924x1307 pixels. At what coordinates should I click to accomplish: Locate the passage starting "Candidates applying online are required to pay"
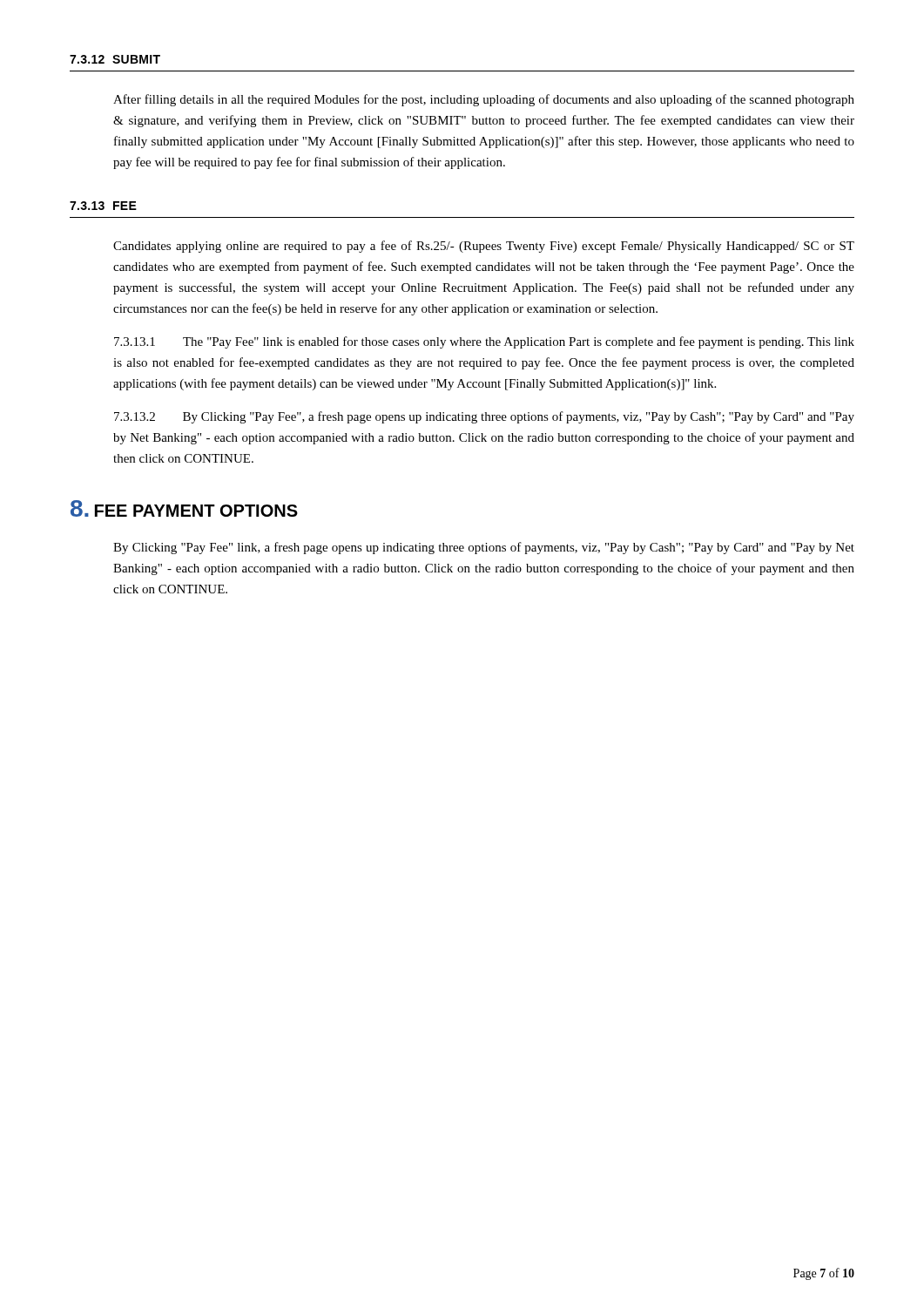pos(484,277)
